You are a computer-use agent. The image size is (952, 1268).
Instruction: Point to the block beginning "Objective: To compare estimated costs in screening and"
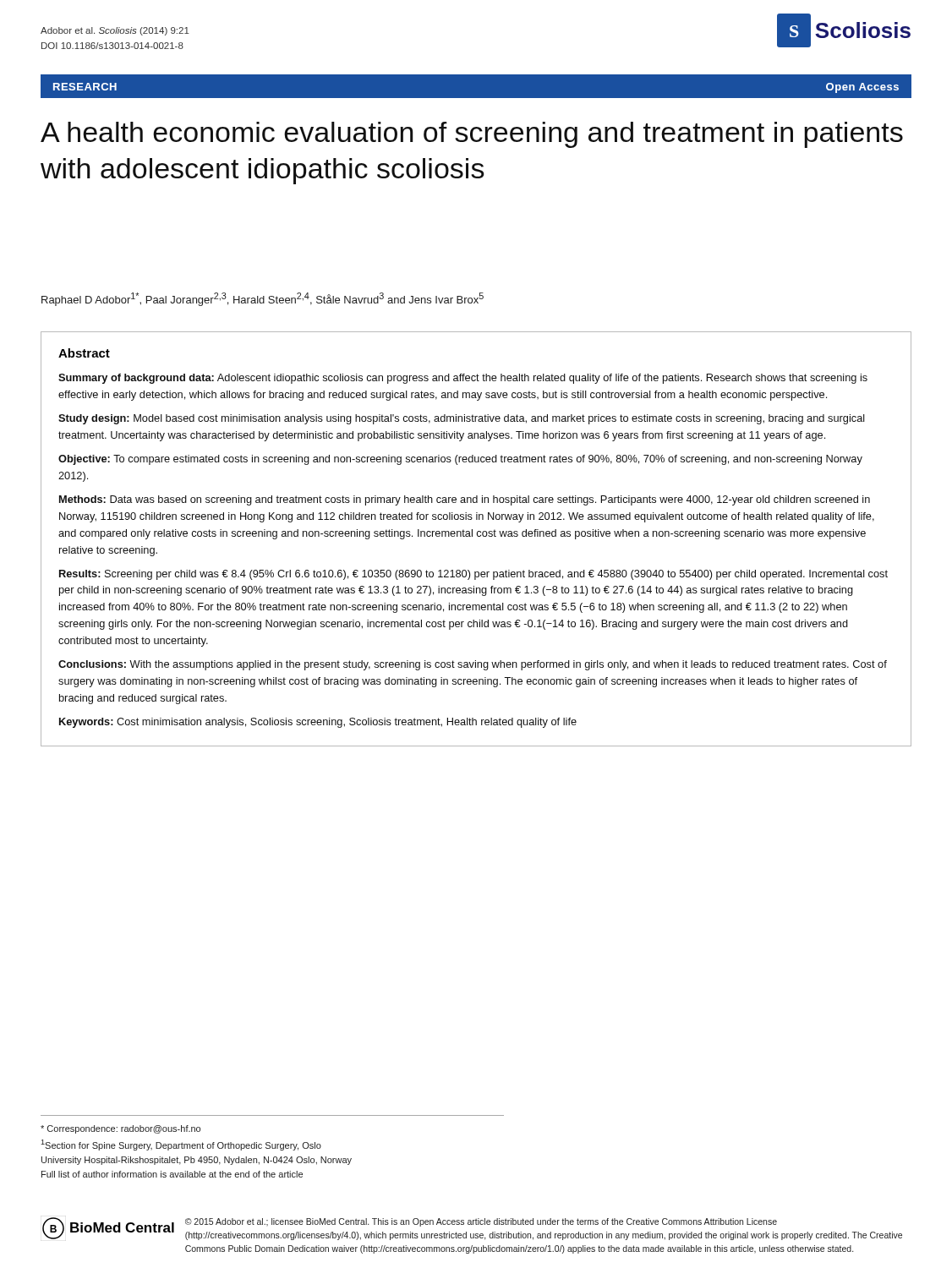[460, 467]
